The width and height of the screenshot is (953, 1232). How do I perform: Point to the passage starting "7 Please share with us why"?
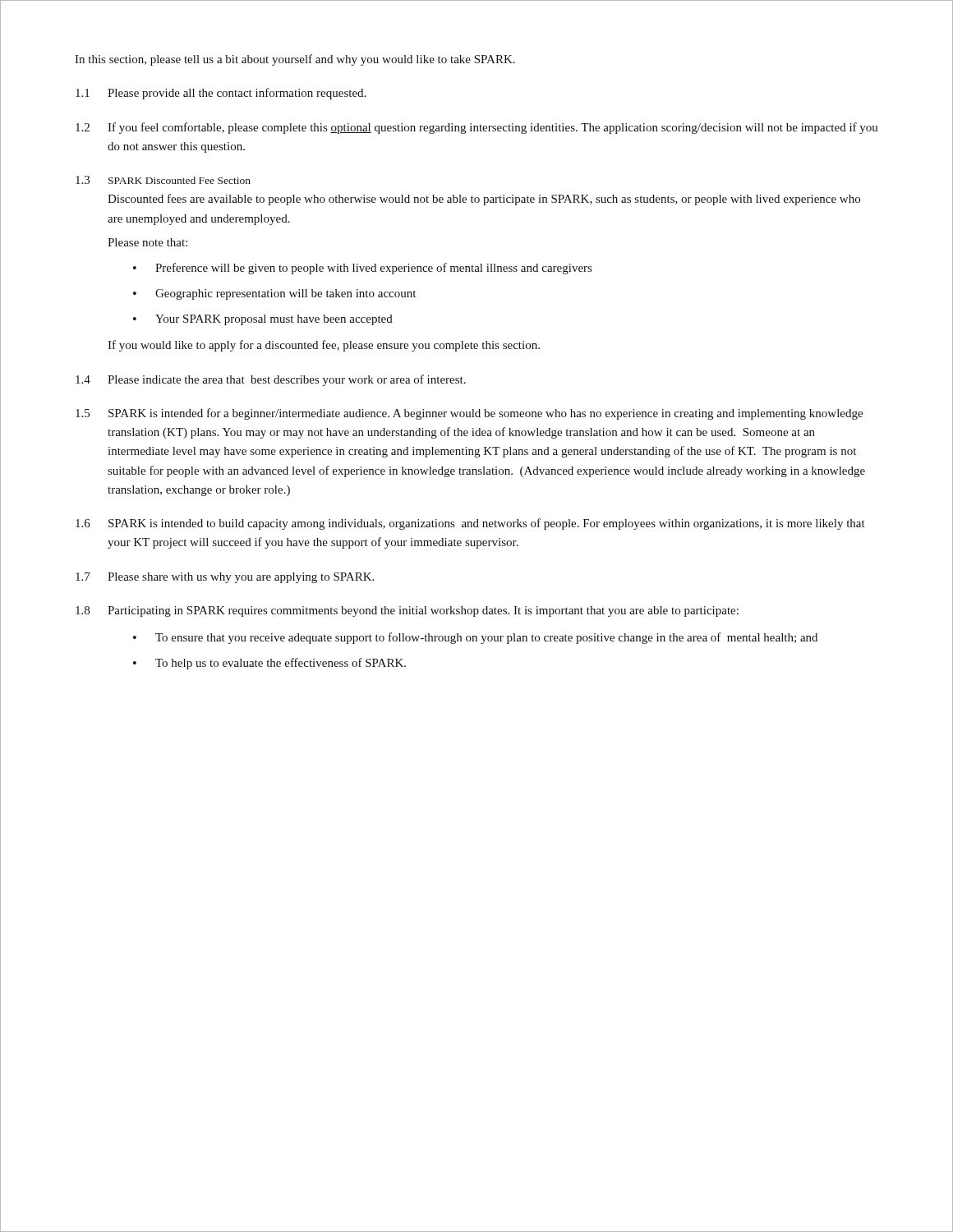pos(225,578)
